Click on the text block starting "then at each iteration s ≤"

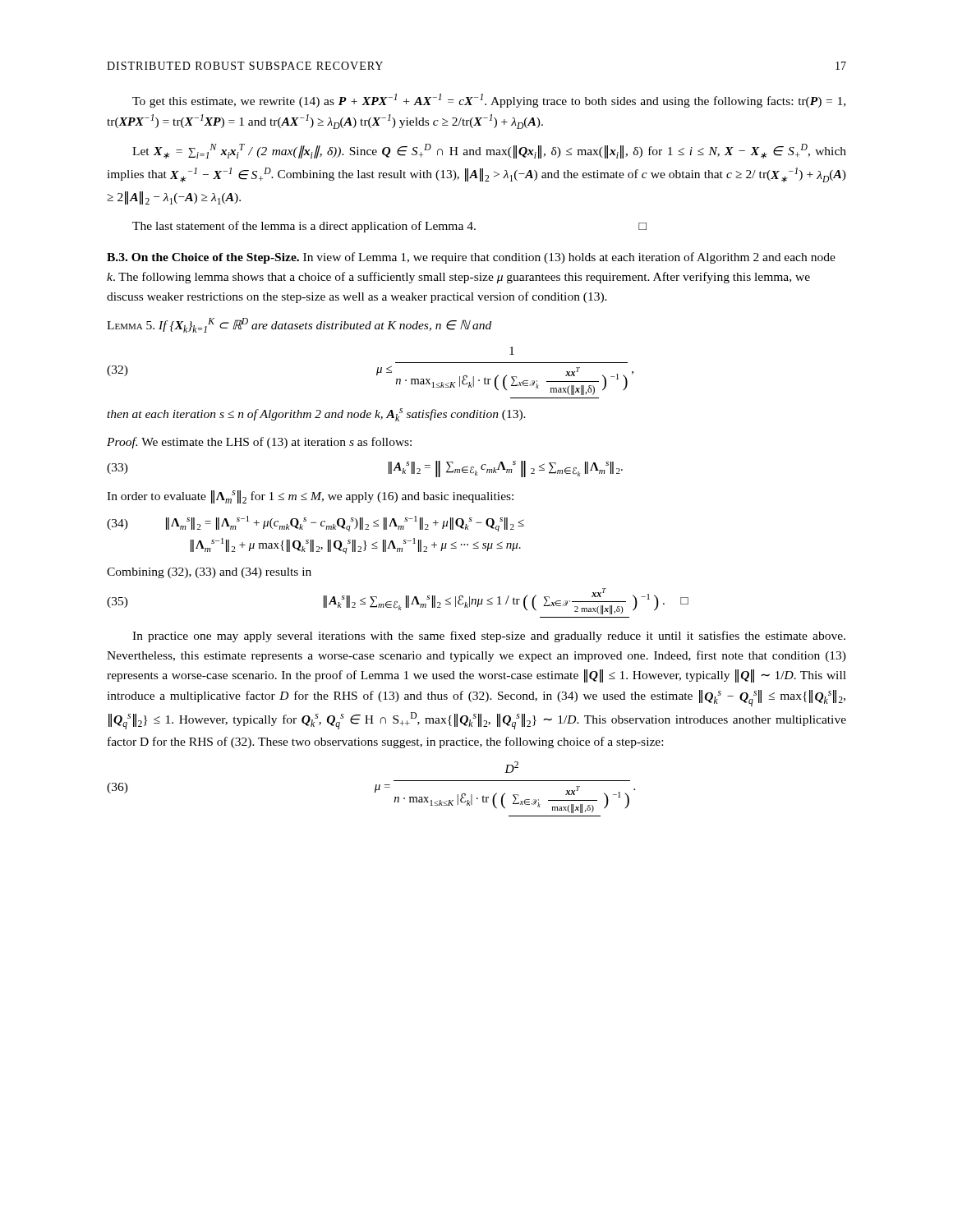pos(316,415)
